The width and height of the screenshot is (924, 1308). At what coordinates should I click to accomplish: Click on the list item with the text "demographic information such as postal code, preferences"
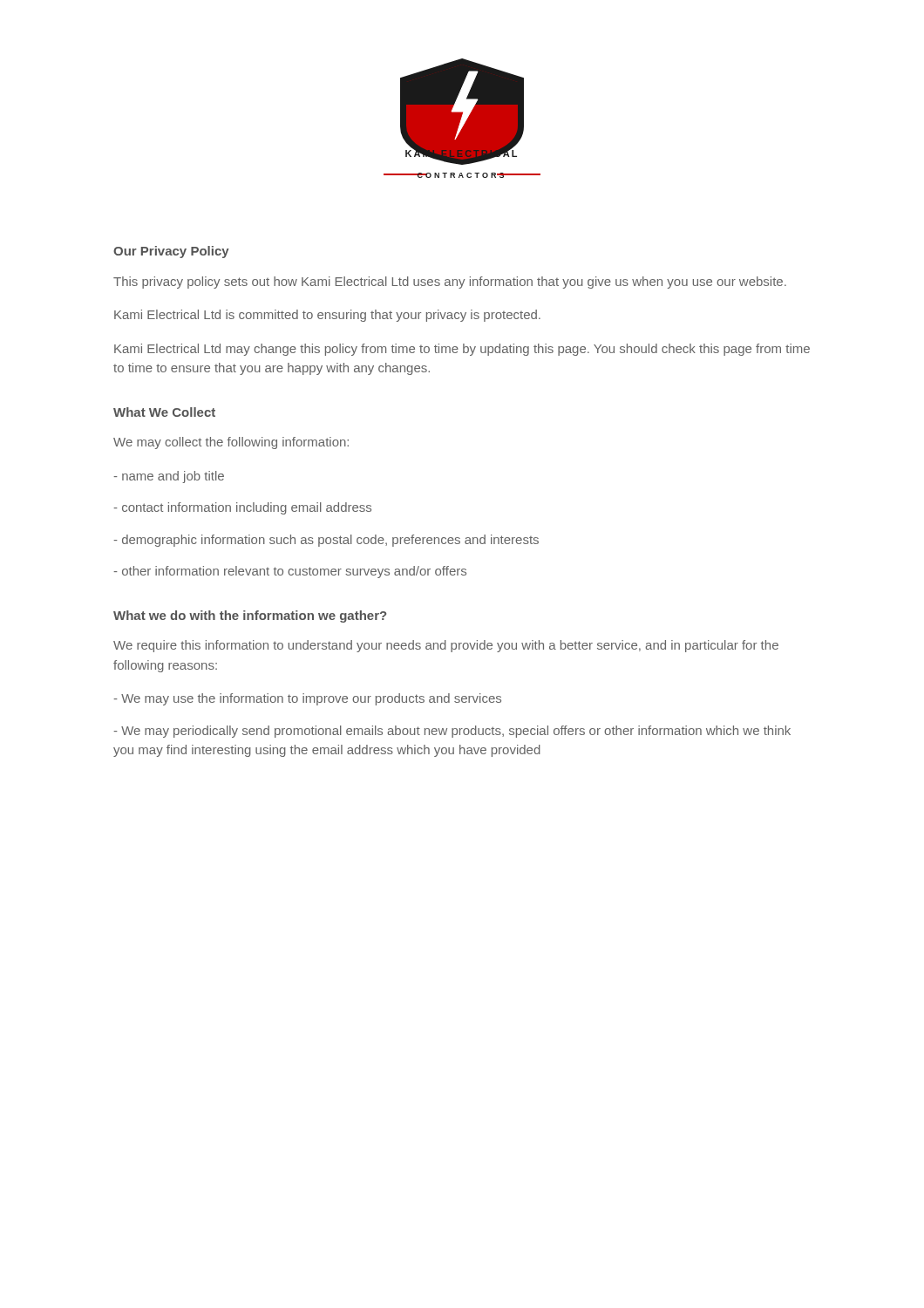pos(326,539)
